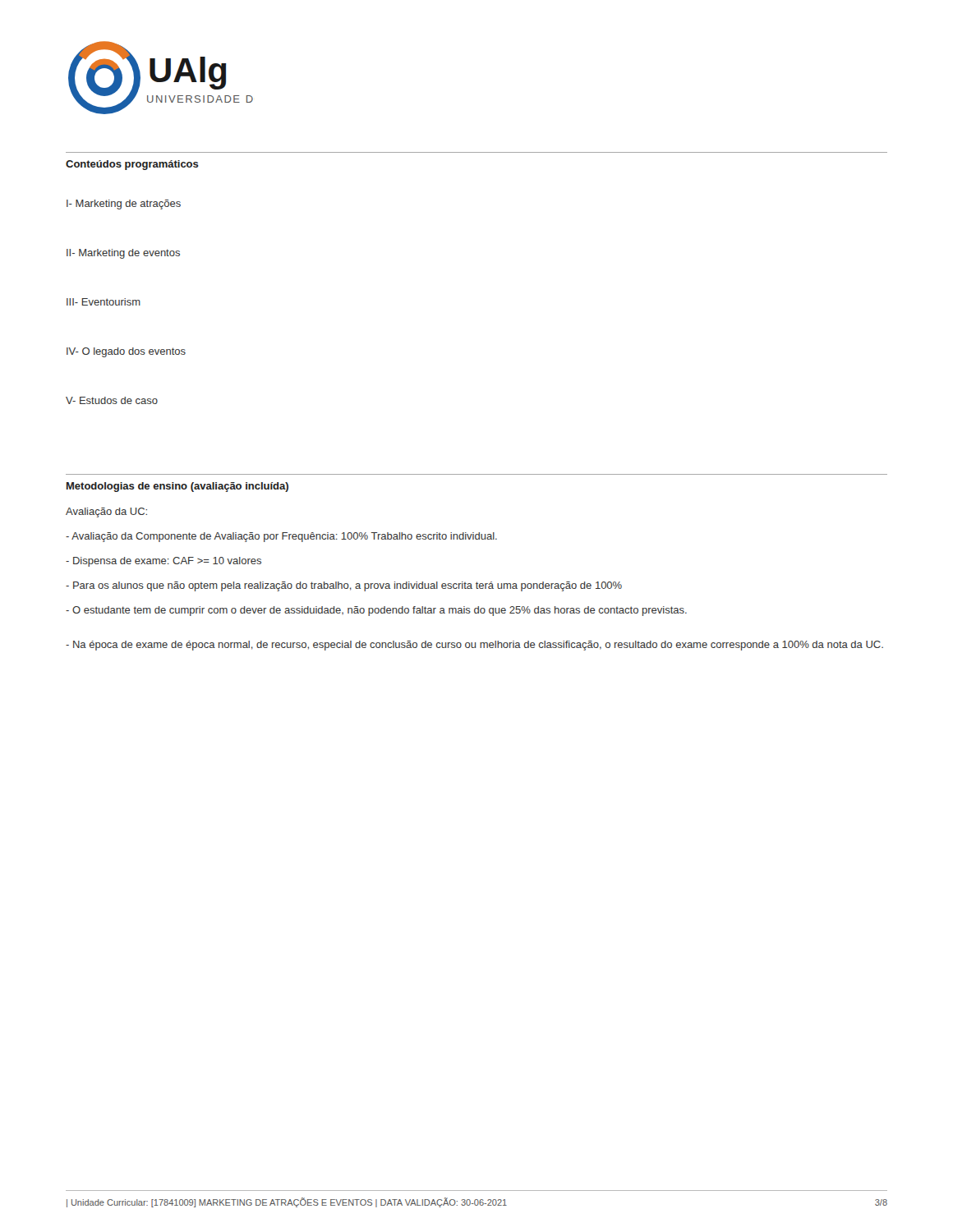Select the list item containing "I- Marketing de atrações"
This screenshot has width=953, height=1232.
(123, 203)
